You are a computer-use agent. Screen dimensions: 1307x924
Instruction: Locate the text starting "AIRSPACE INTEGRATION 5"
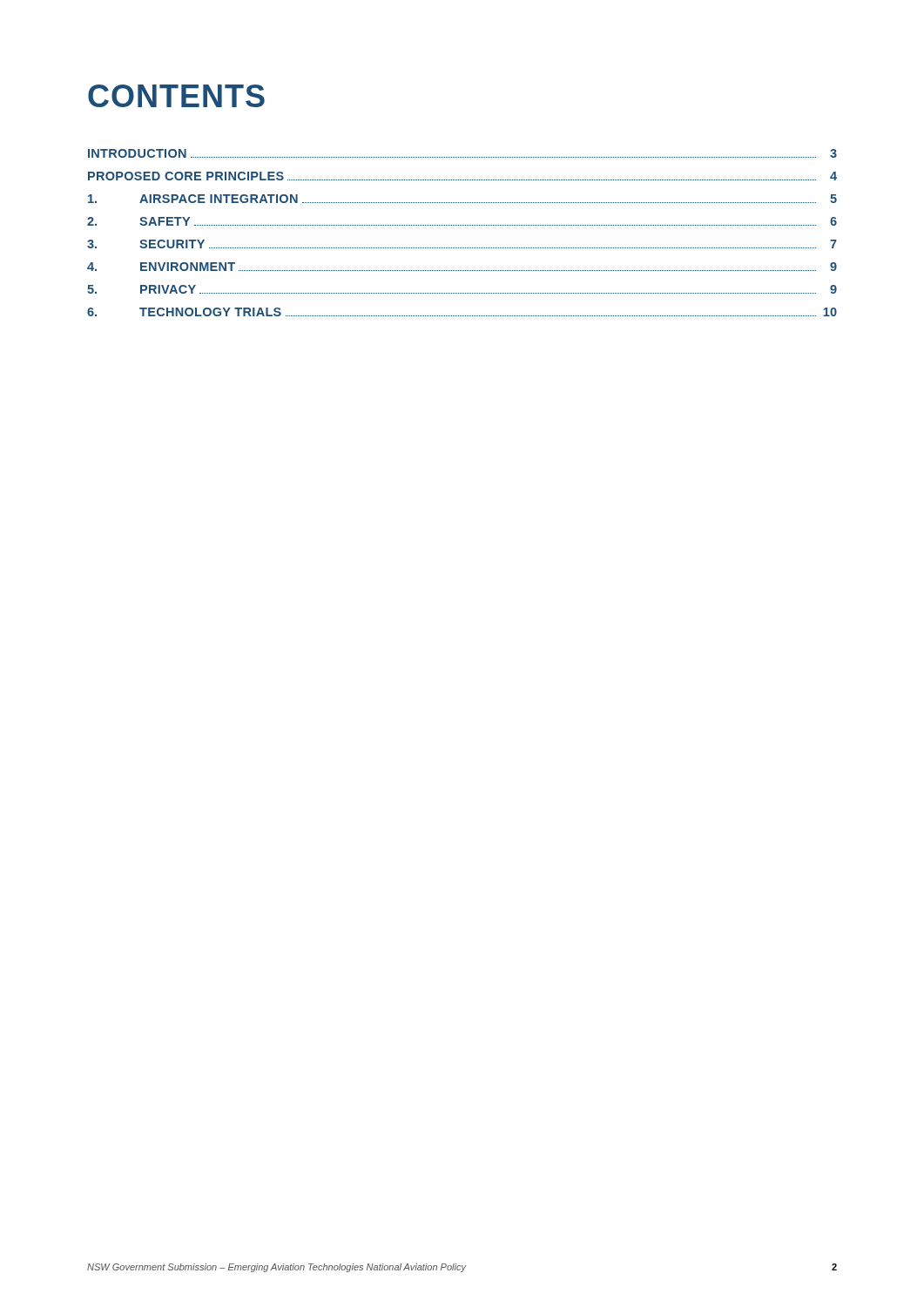tap(462, 199)
